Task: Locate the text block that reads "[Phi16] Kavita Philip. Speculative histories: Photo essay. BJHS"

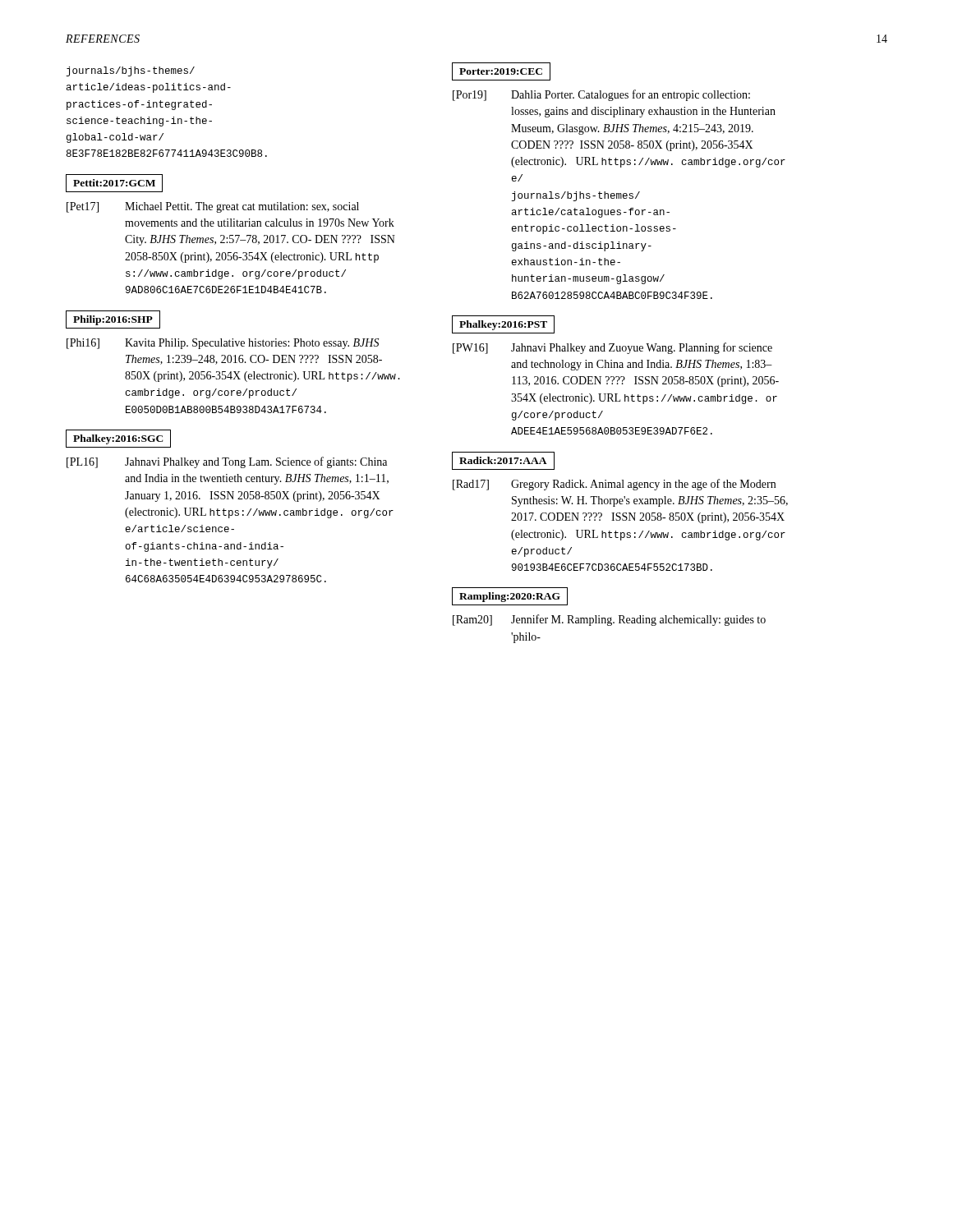Action: [234, 376]
